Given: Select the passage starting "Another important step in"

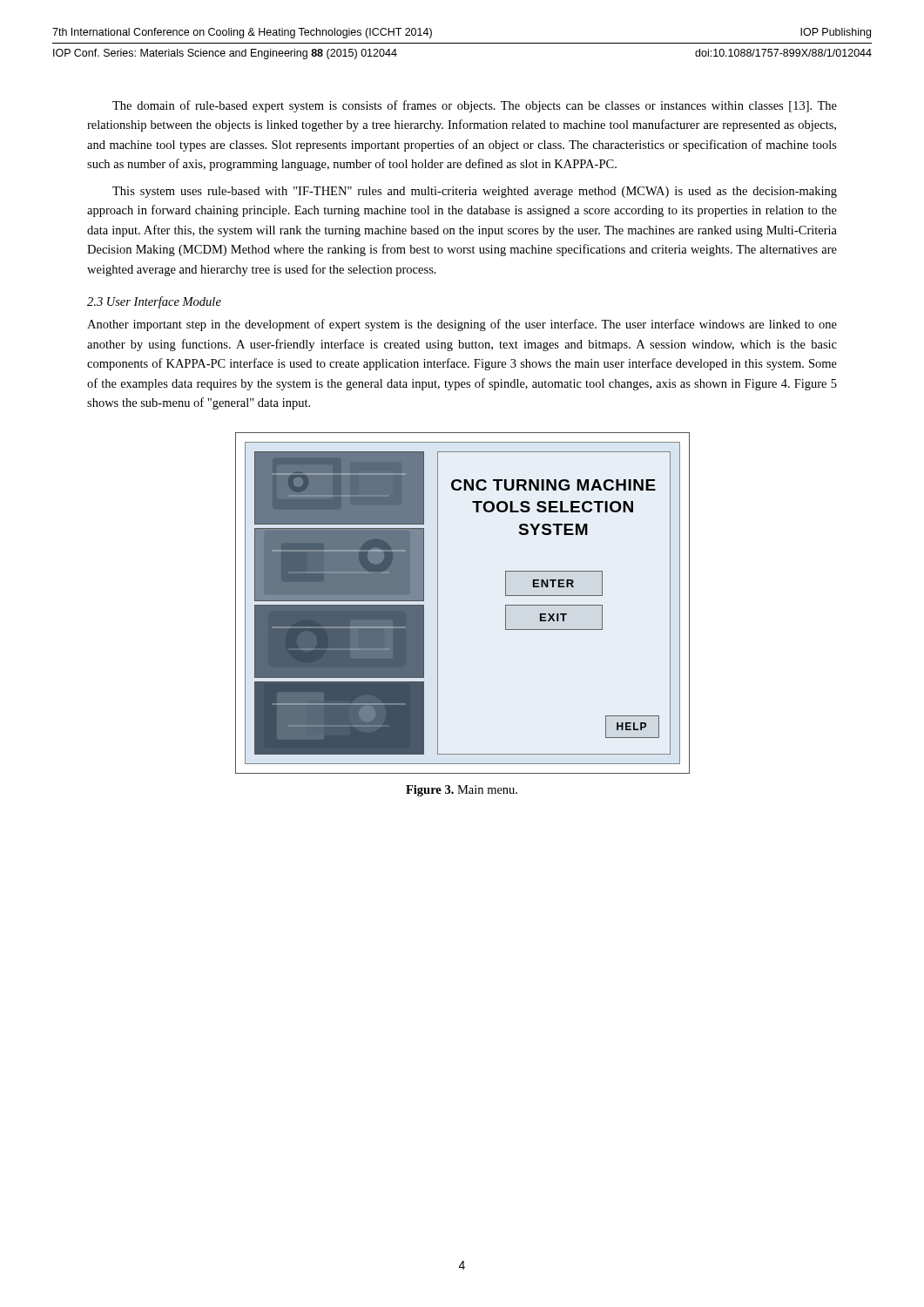Looking at the screenshot, I should point(462,364).
